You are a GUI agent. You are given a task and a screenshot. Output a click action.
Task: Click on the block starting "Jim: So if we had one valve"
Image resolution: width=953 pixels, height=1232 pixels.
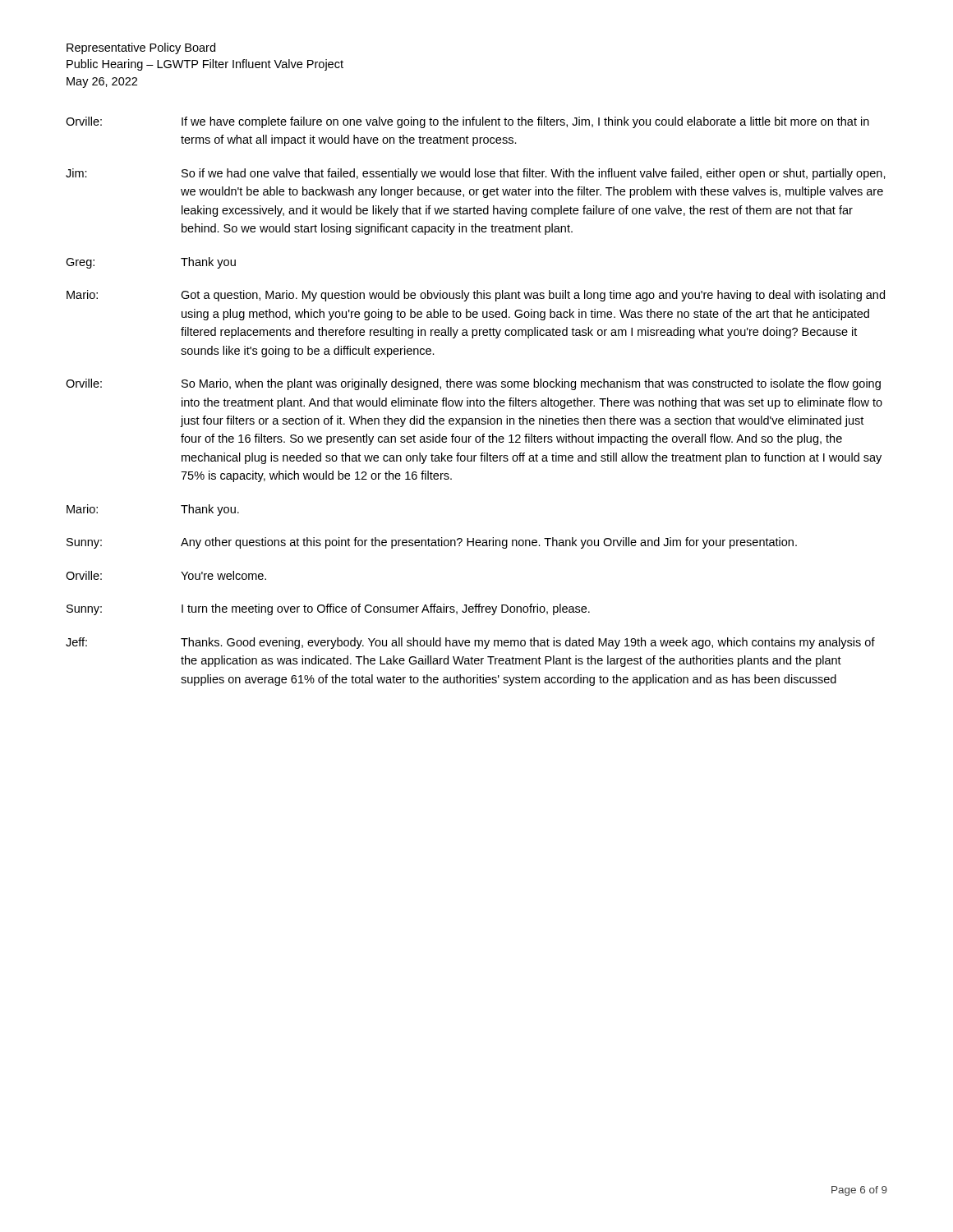point(476,201)
